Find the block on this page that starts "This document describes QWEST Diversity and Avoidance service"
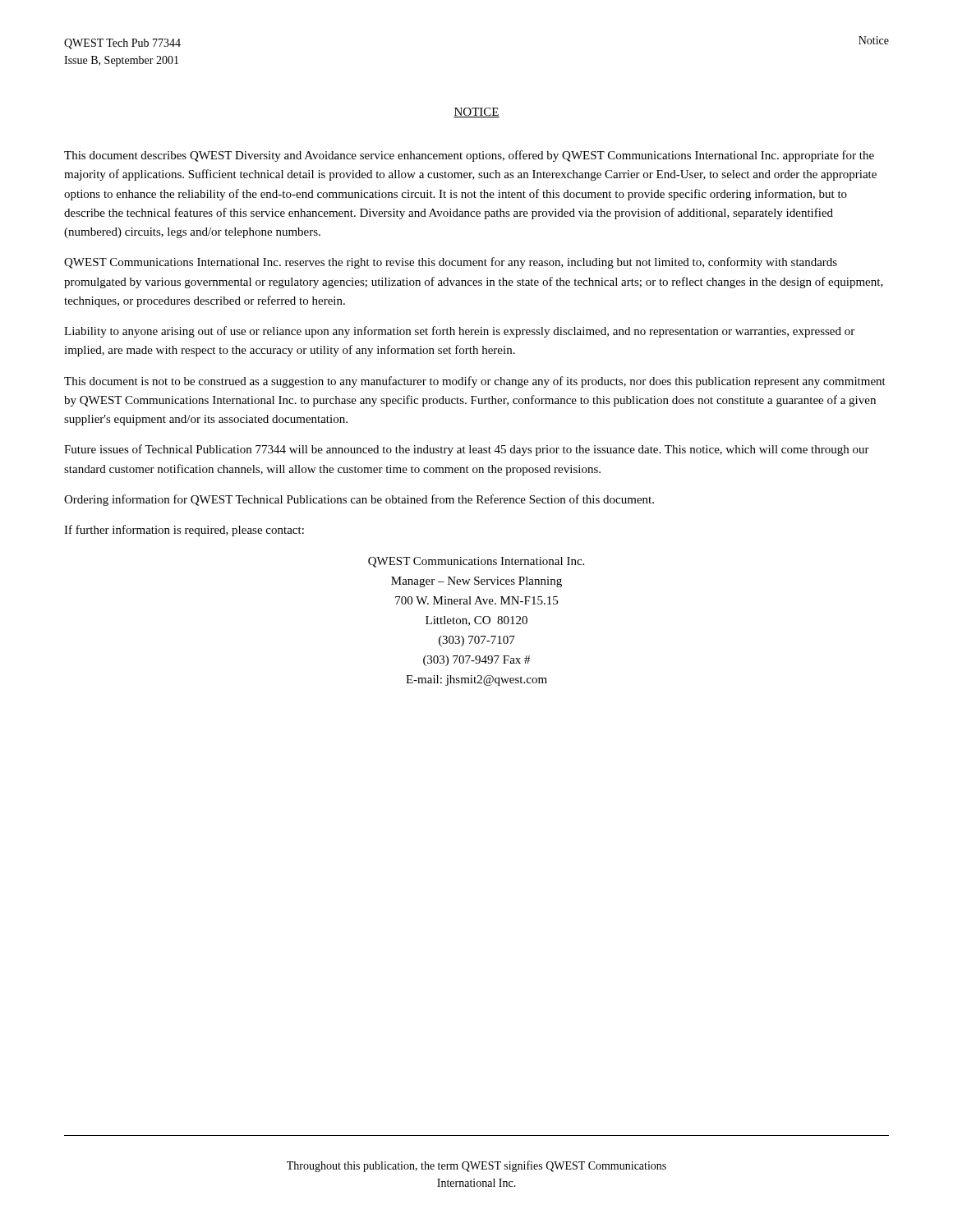The height and width of the screenshot is (1232, 953). [476, 194]
